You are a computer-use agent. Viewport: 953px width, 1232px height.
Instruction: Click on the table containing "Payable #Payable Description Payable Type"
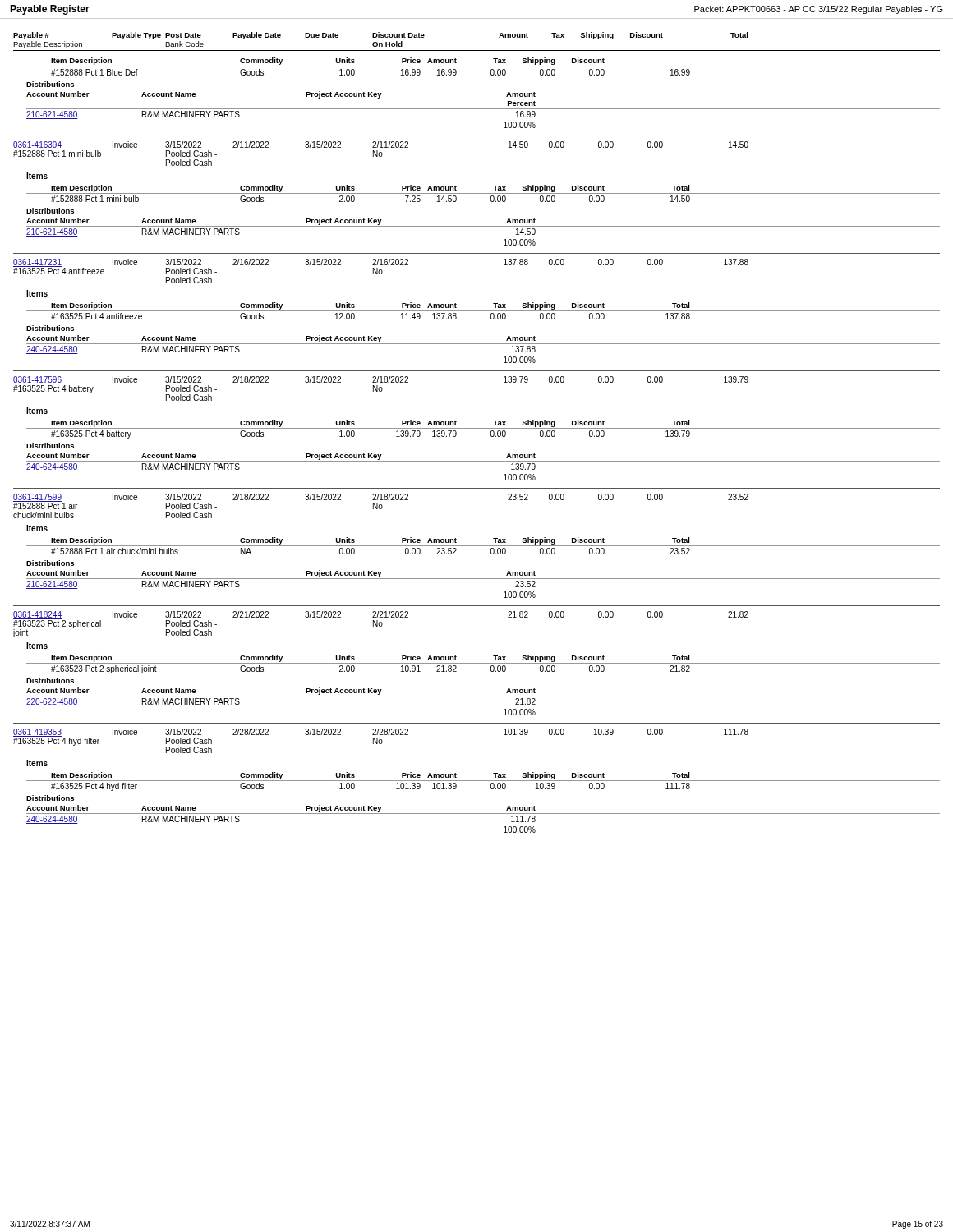pyautogui.click(x=476, y=432)
